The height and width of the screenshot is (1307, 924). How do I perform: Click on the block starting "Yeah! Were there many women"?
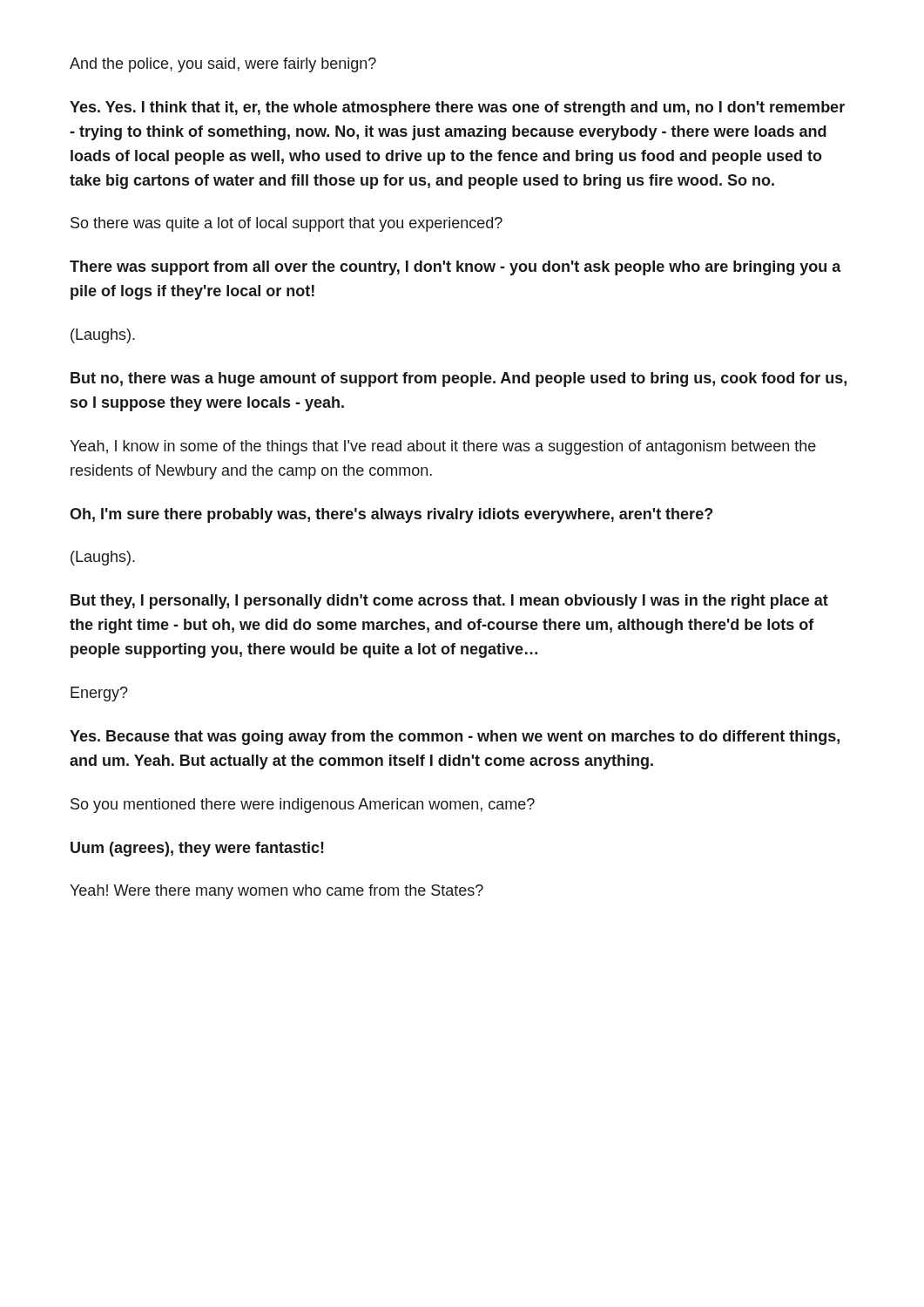point(277,891)
